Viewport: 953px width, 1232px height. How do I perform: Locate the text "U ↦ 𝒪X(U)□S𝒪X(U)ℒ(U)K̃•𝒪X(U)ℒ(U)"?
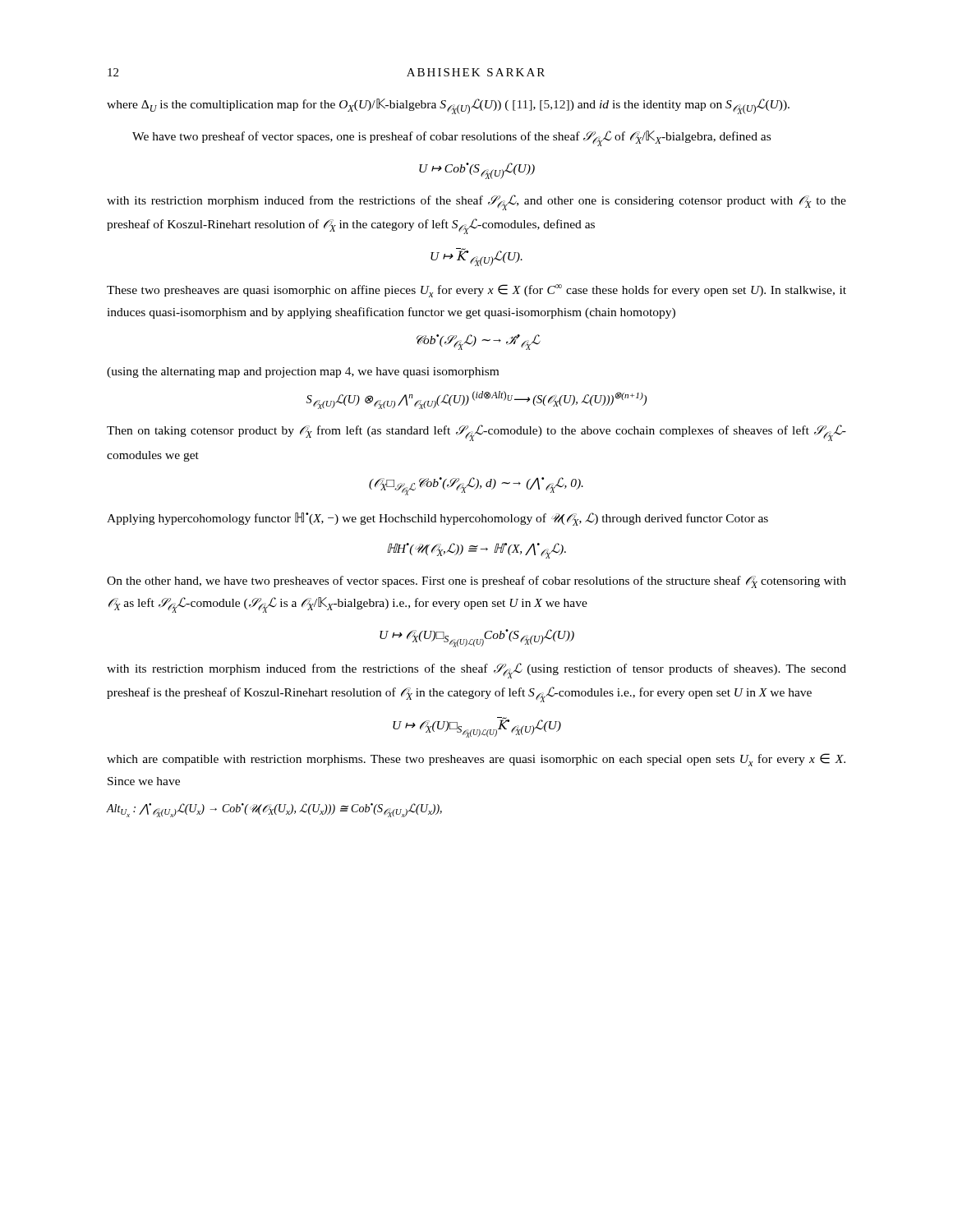click(476, 727)
